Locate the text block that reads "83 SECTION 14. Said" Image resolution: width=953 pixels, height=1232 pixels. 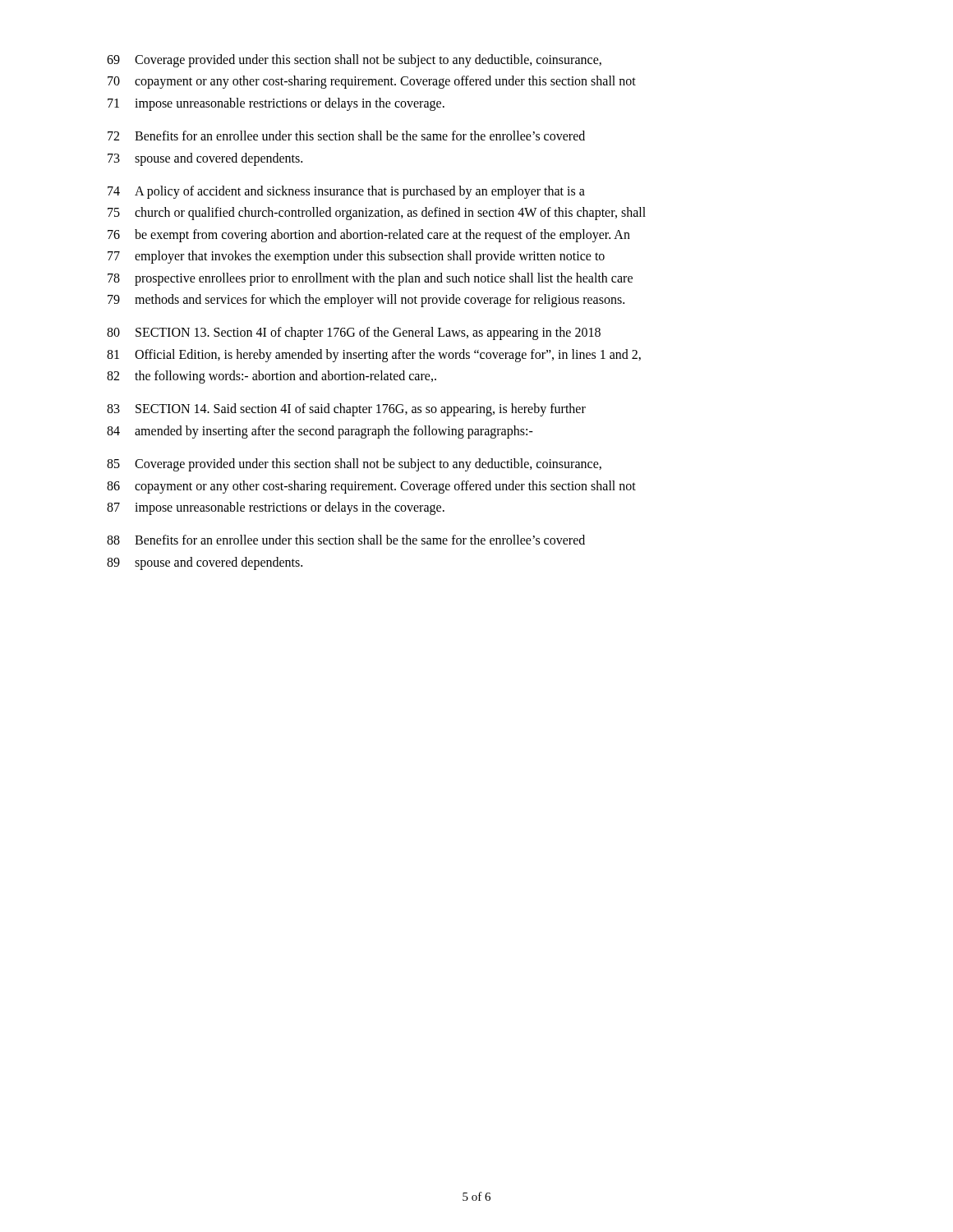[476, 420]
